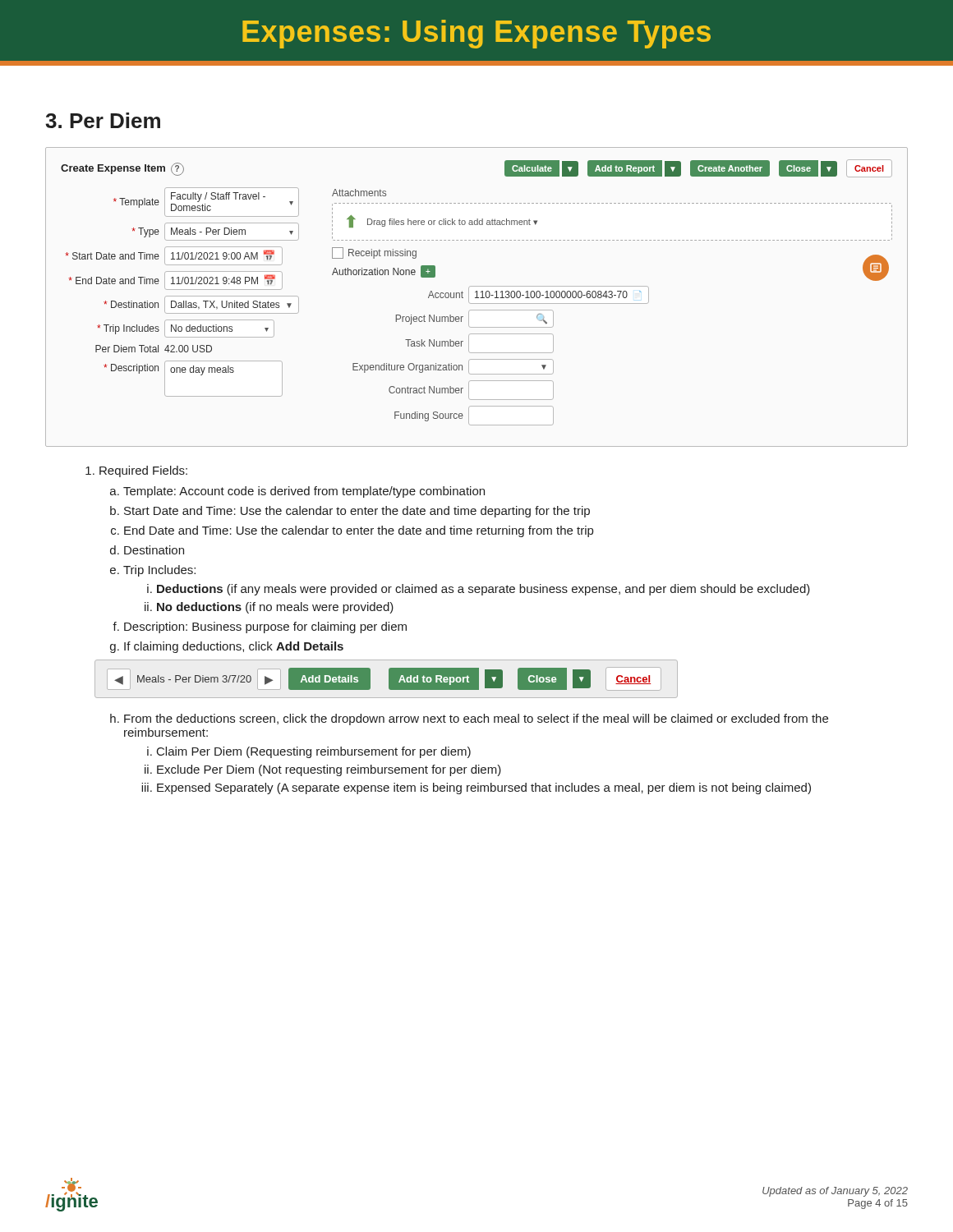Locate the block of text that opens with "Description: Business purpose for"
Screen dimensions: 1232x953
(x=265, y=626)
